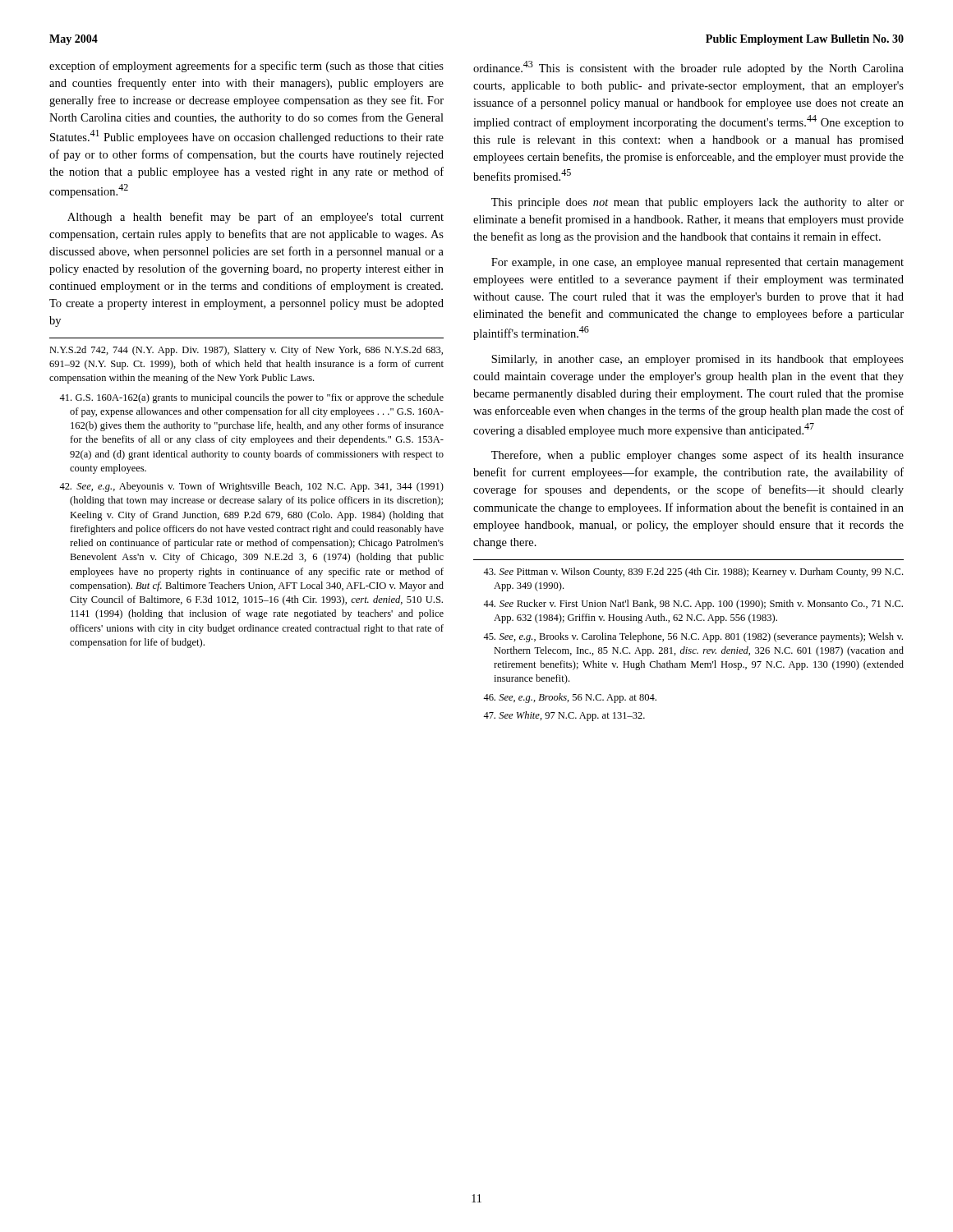Locate the region starting "ordinance.43 This is"
The image size is (953, 1232).
[688, 304]
